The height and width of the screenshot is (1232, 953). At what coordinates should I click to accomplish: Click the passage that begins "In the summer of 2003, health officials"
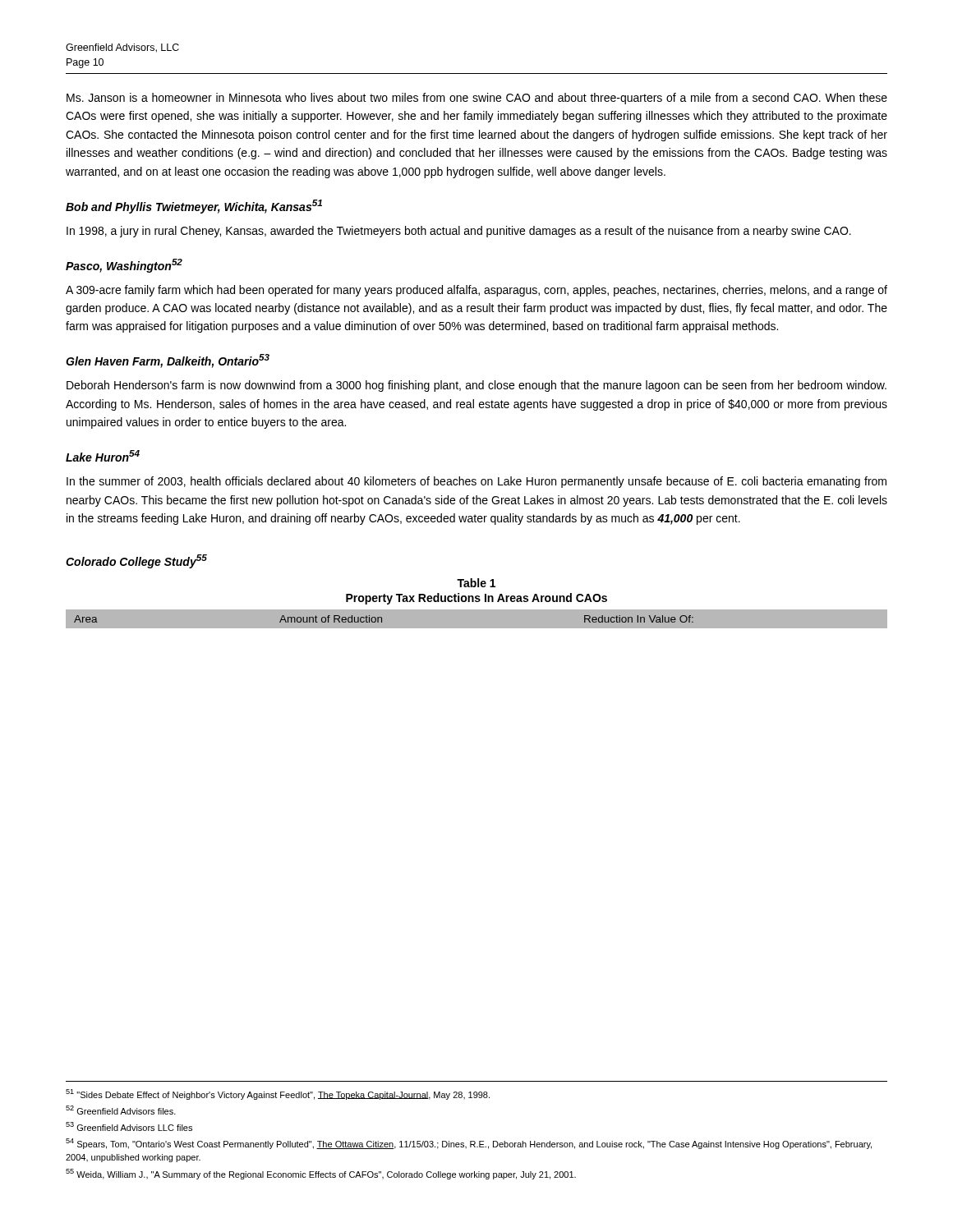click(476, 500)
